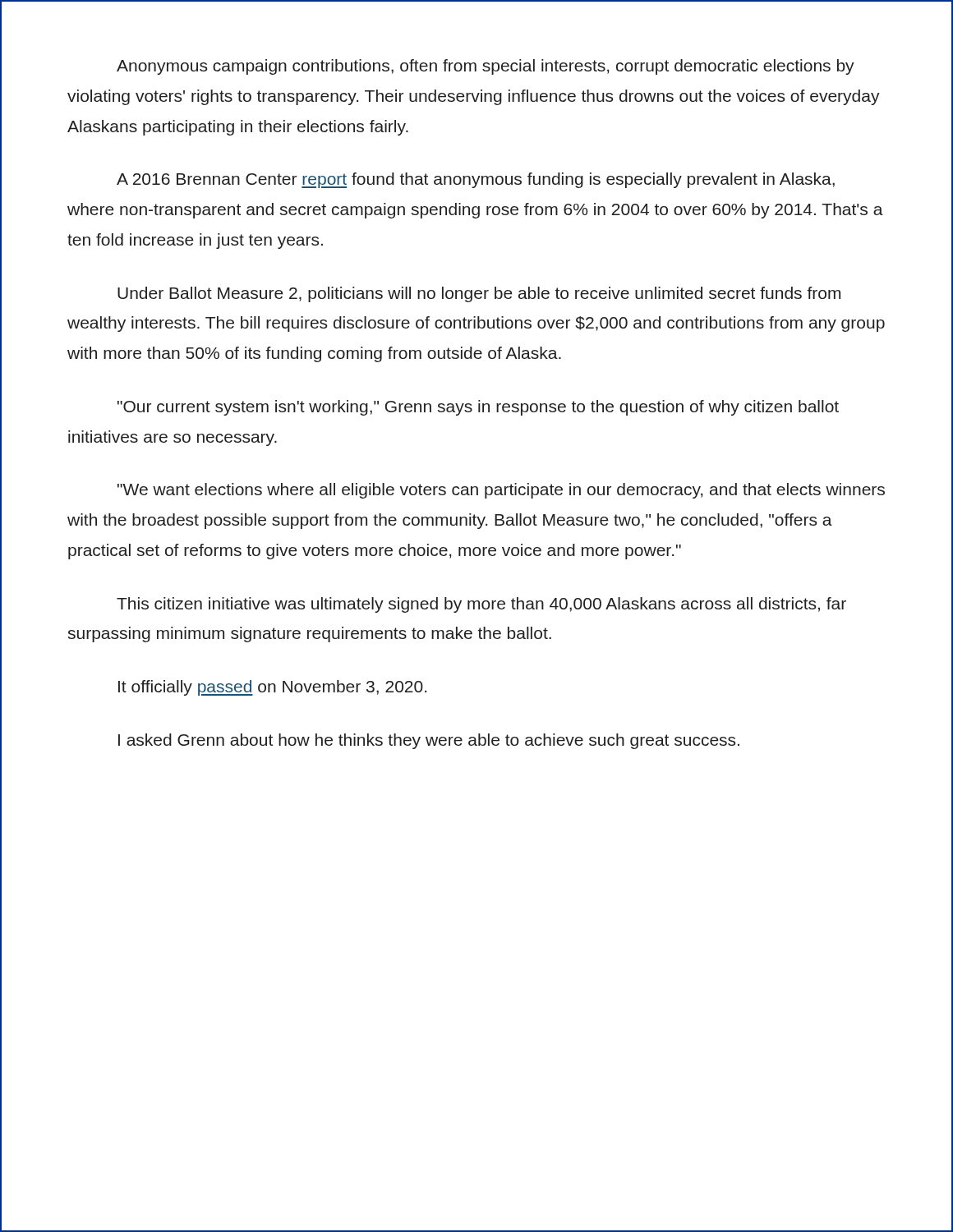Image resolution: width=953 pixels, height=1232 pixels.
Task: Locate the element starting "Under Ballot Measure 2, politicians"
Action: point(476,323)
